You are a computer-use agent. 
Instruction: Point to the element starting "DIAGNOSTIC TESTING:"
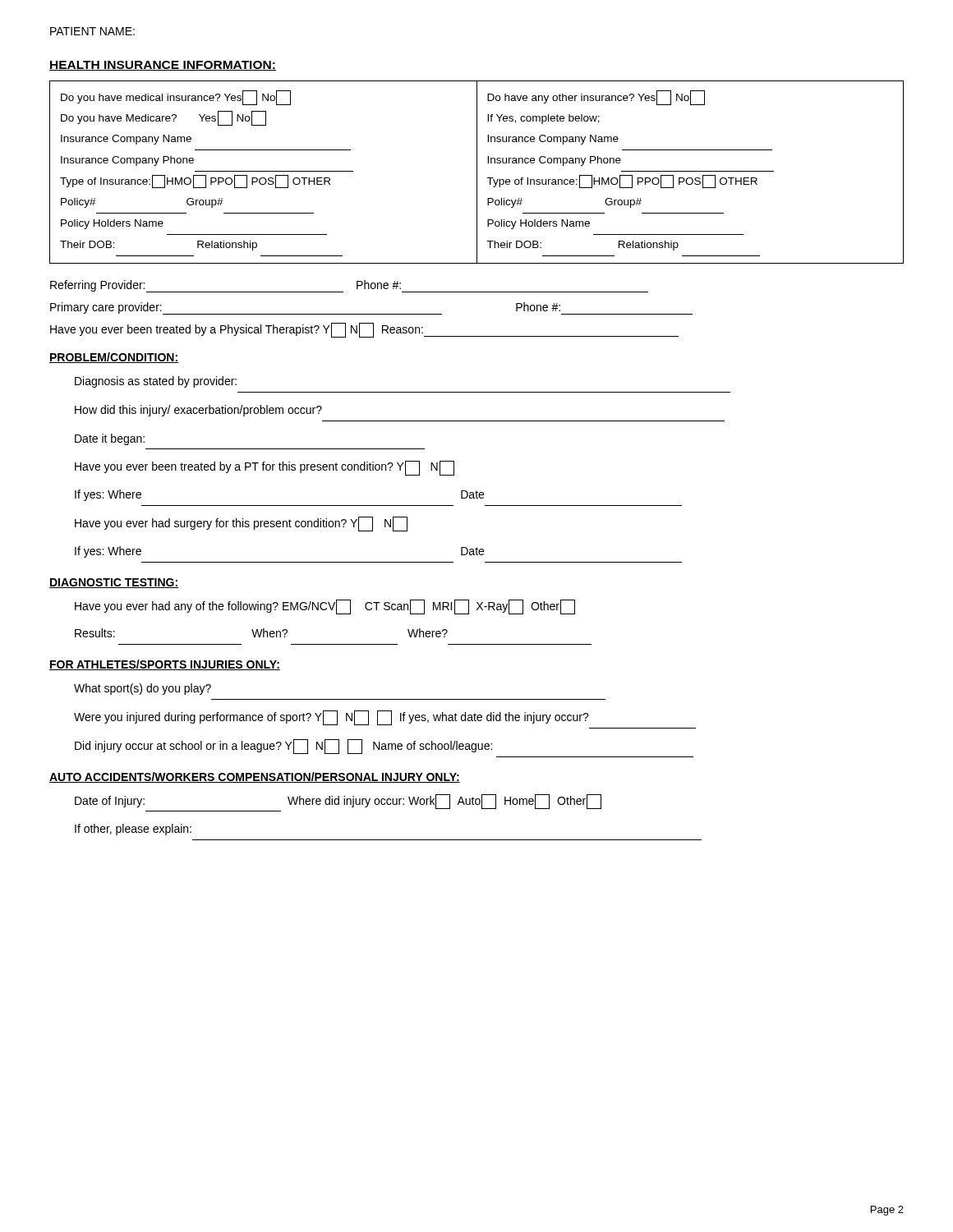tap(114, 582)
